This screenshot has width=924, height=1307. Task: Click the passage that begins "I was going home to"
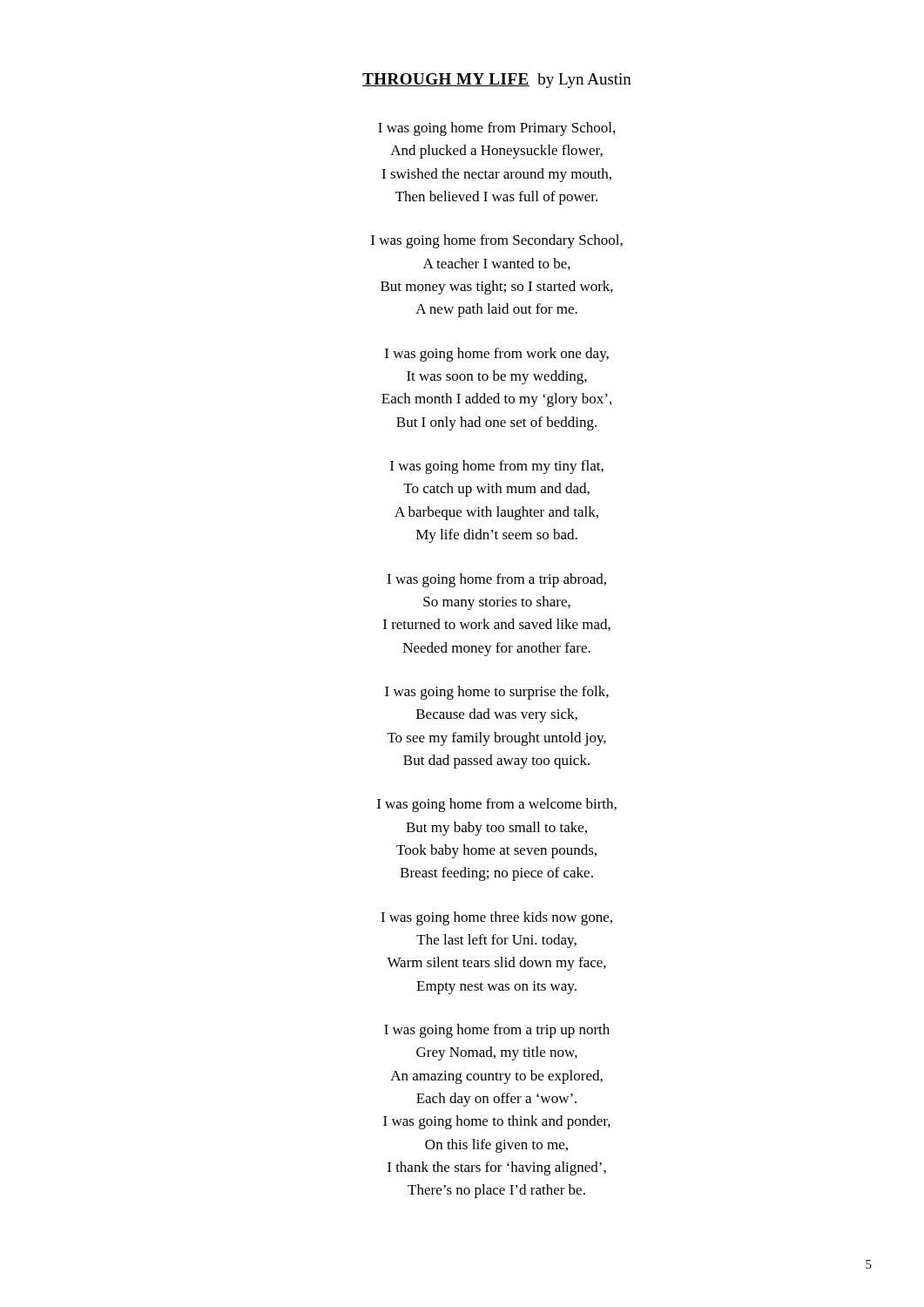click(497, 726)
